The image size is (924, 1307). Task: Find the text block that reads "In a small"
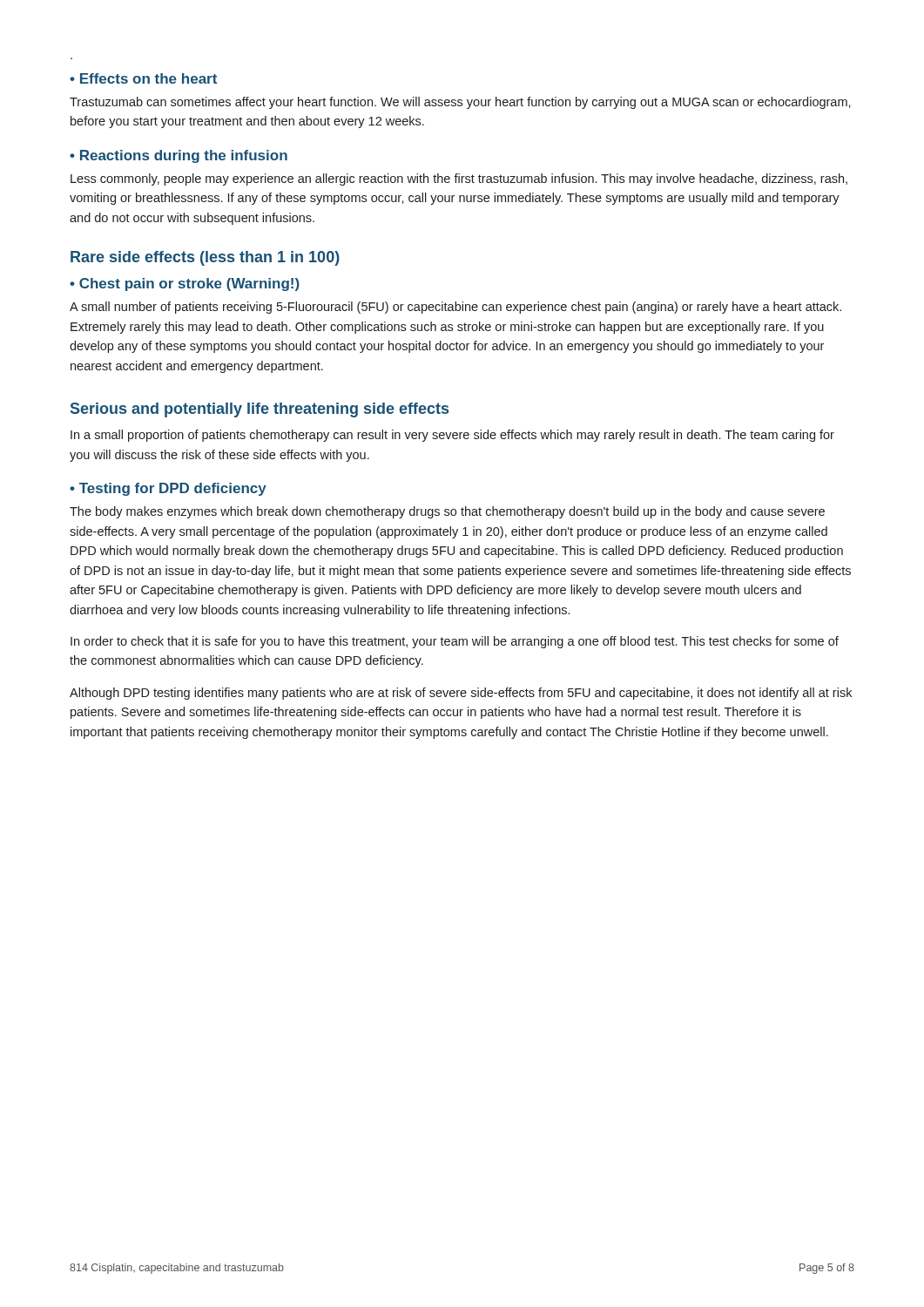pyautogui.click(x=452, y=445)
